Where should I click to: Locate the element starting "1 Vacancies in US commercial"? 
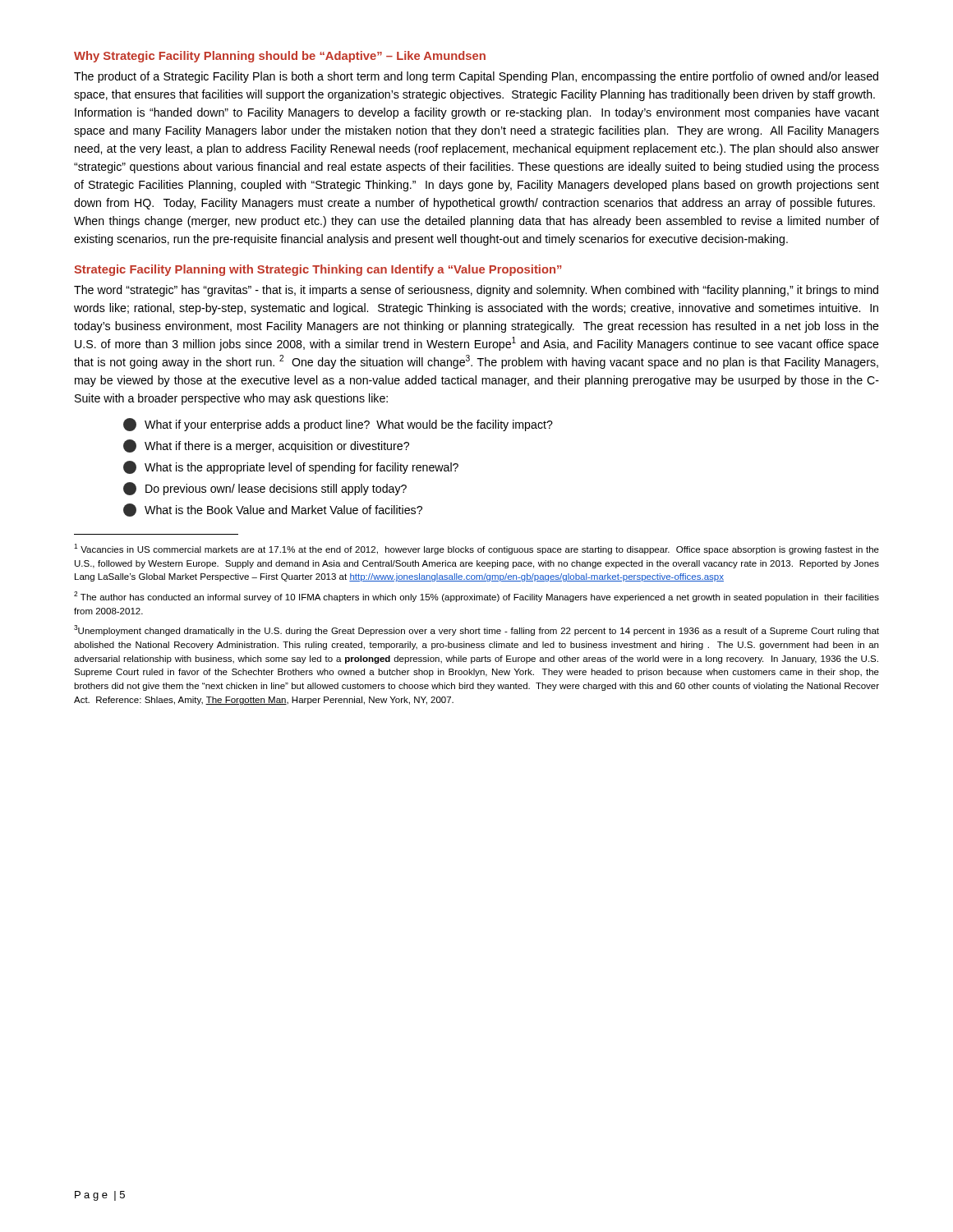[x=476, y=562]
